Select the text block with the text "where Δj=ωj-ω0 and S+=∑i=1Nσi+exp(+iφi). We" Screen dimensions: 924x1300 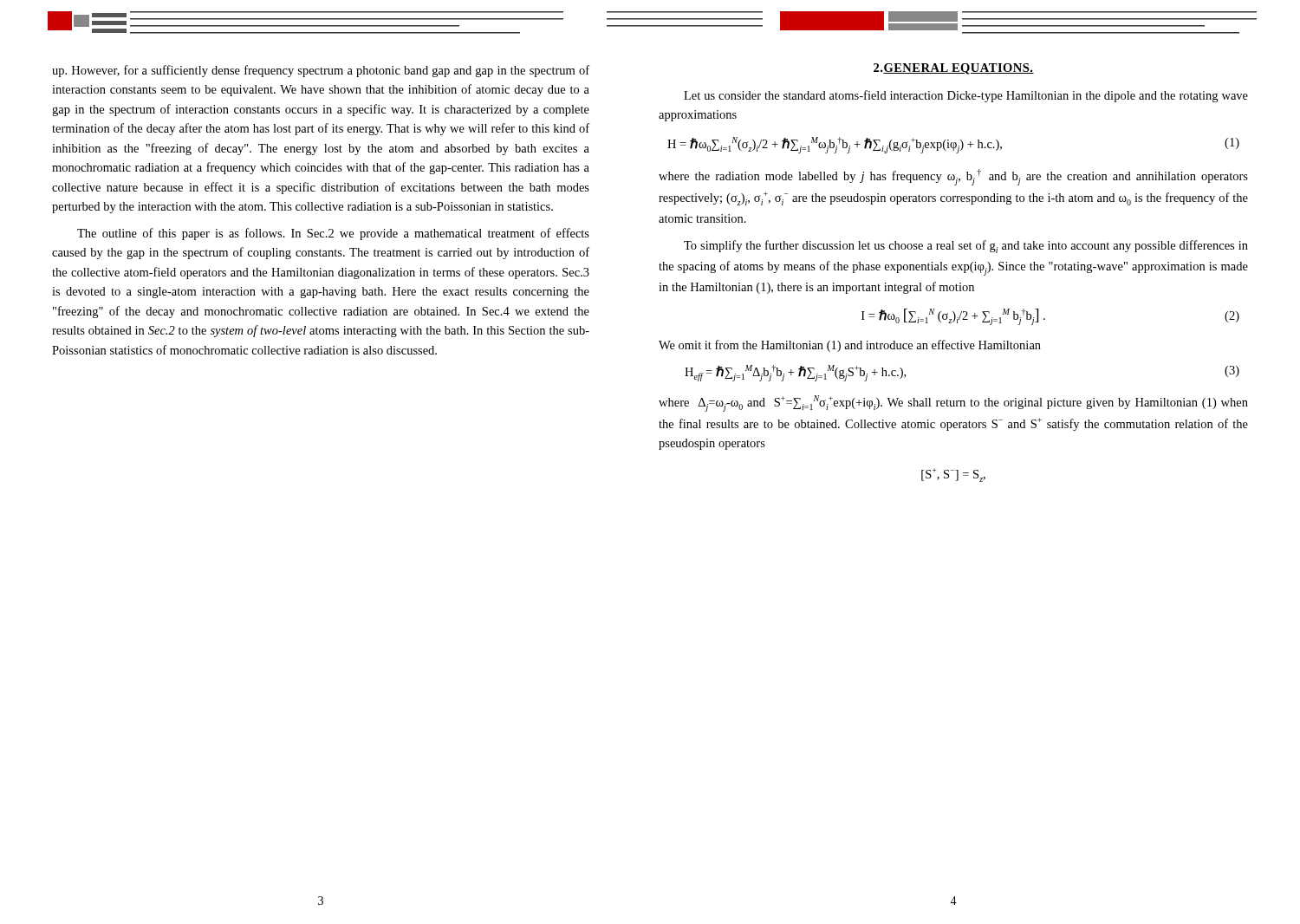(953, 422)
